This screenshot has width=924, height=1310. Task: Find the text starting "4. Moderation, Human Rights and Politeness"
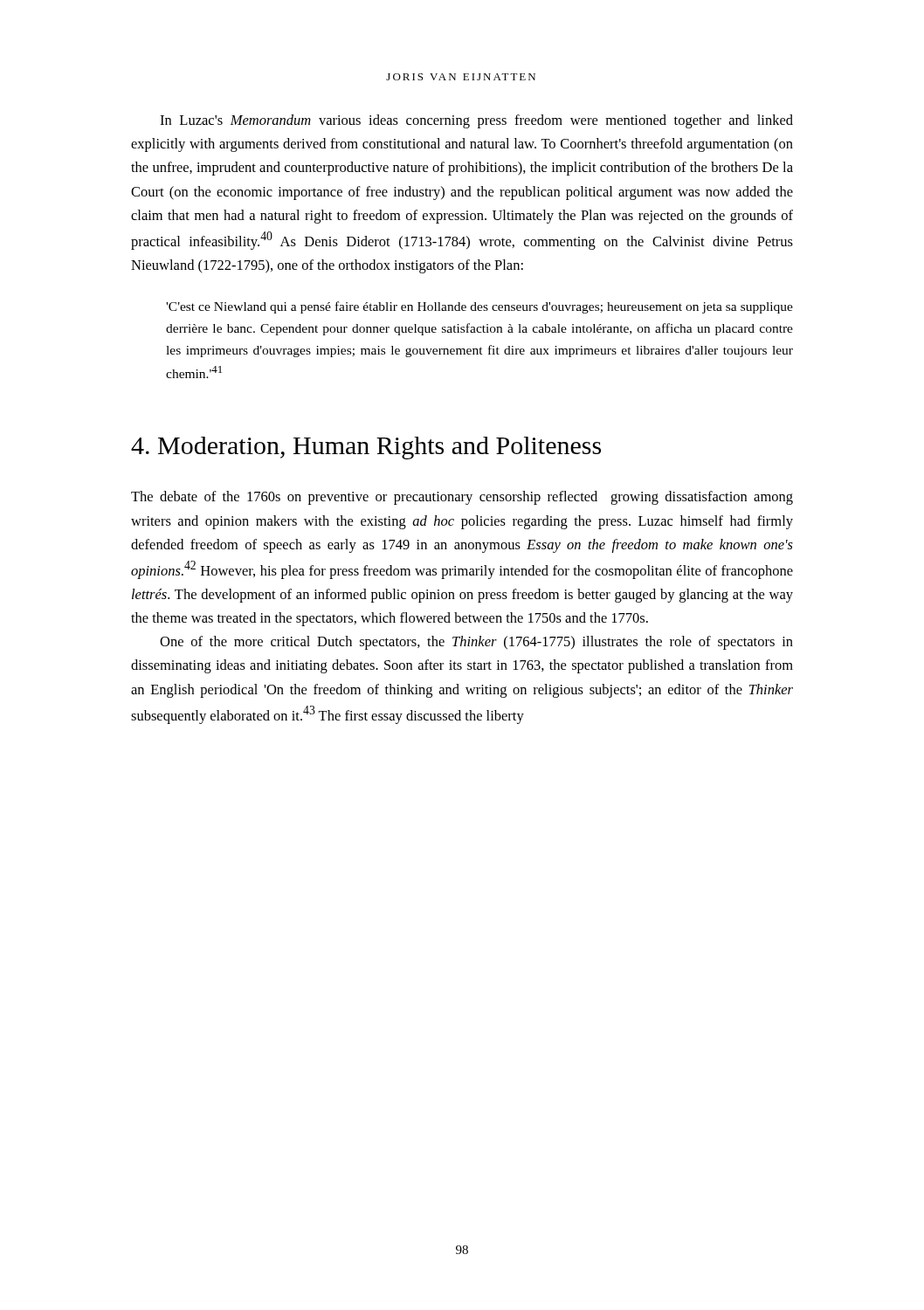366,445
